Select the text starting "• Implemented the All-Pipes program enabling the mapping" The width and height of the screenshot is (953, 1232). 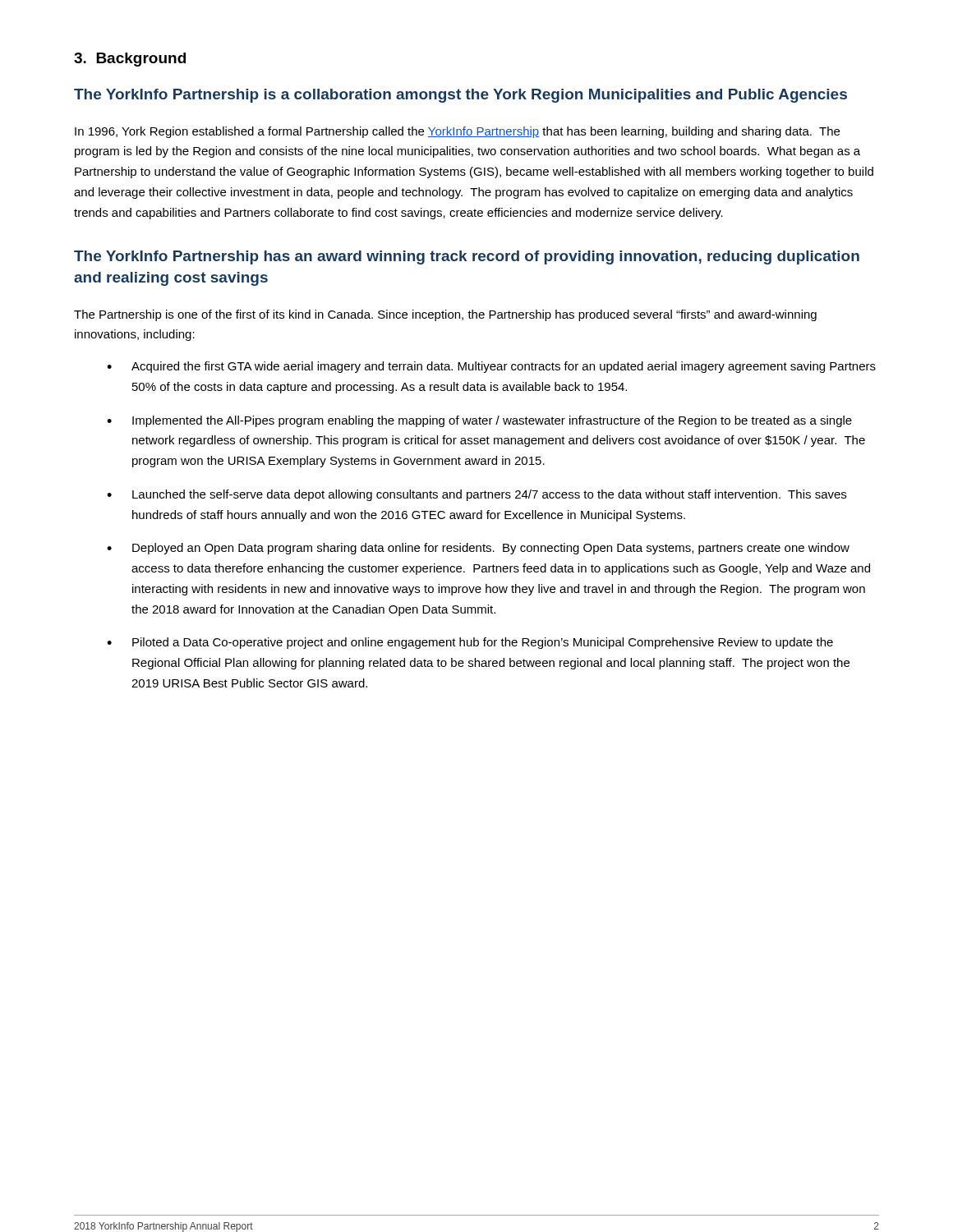coord(493,441)
